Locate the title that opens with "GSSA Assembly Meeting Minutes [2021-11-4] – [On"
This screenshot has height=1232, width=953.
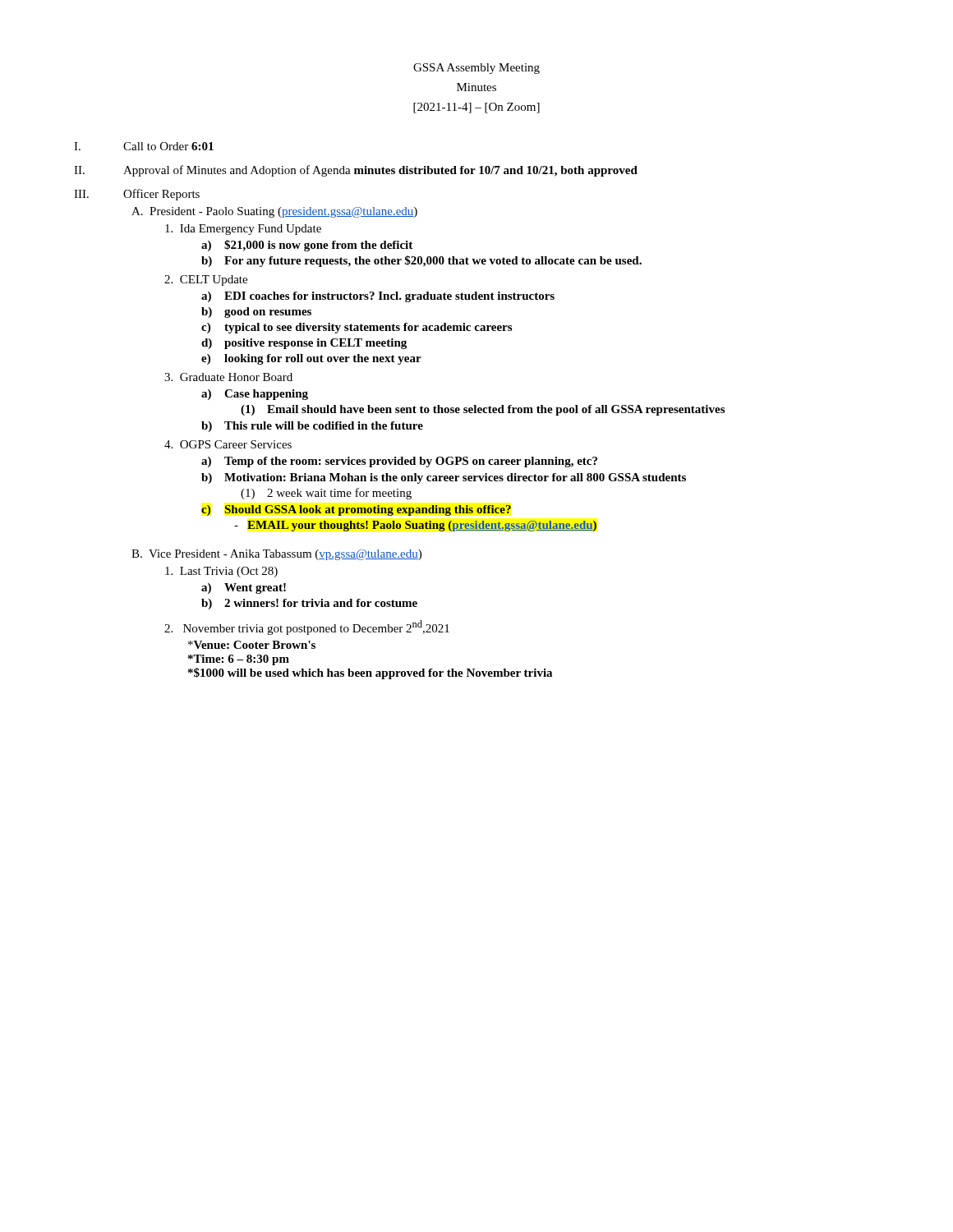pos(476,87)
